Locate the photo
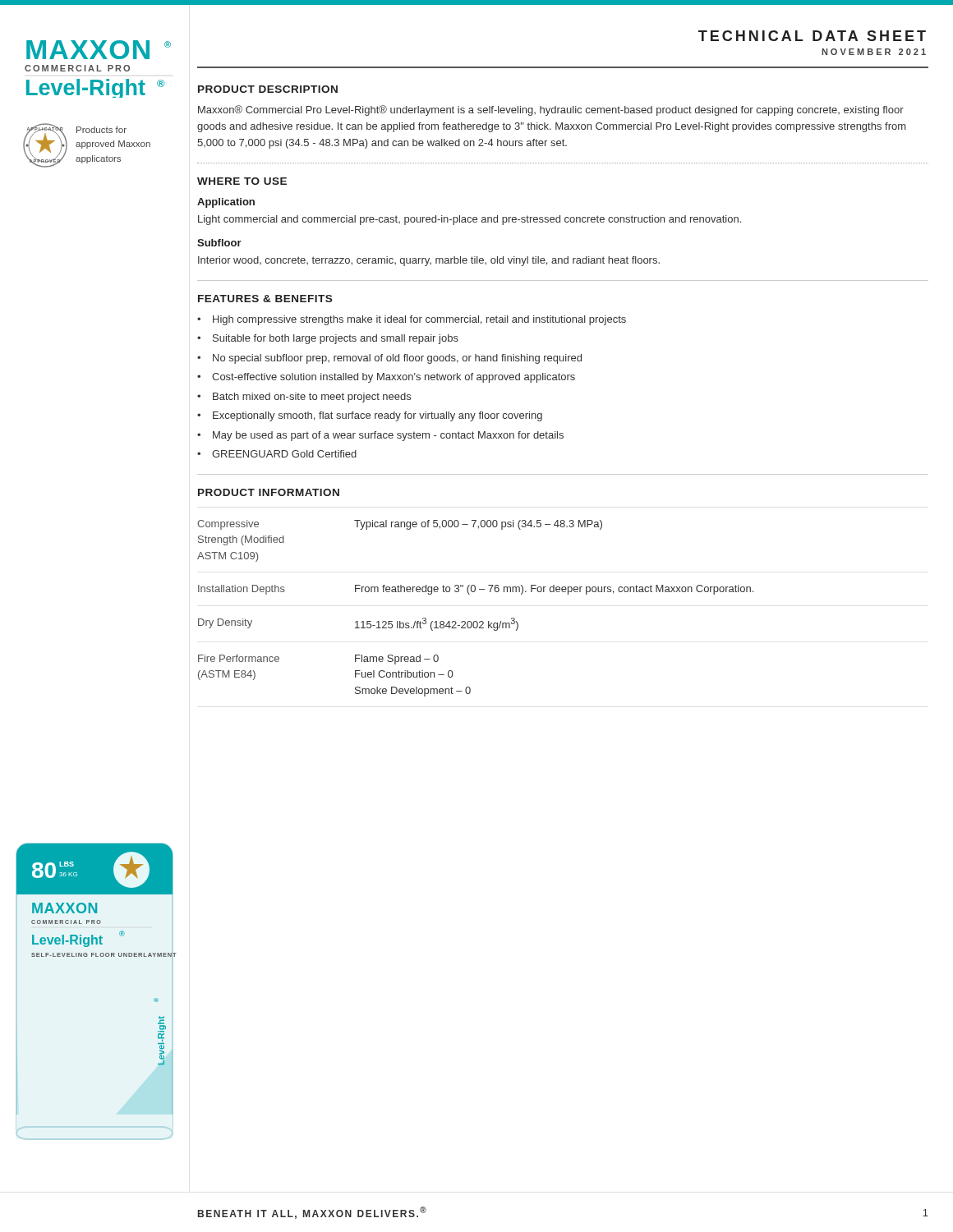953x1232 pixels. point(94,993)
